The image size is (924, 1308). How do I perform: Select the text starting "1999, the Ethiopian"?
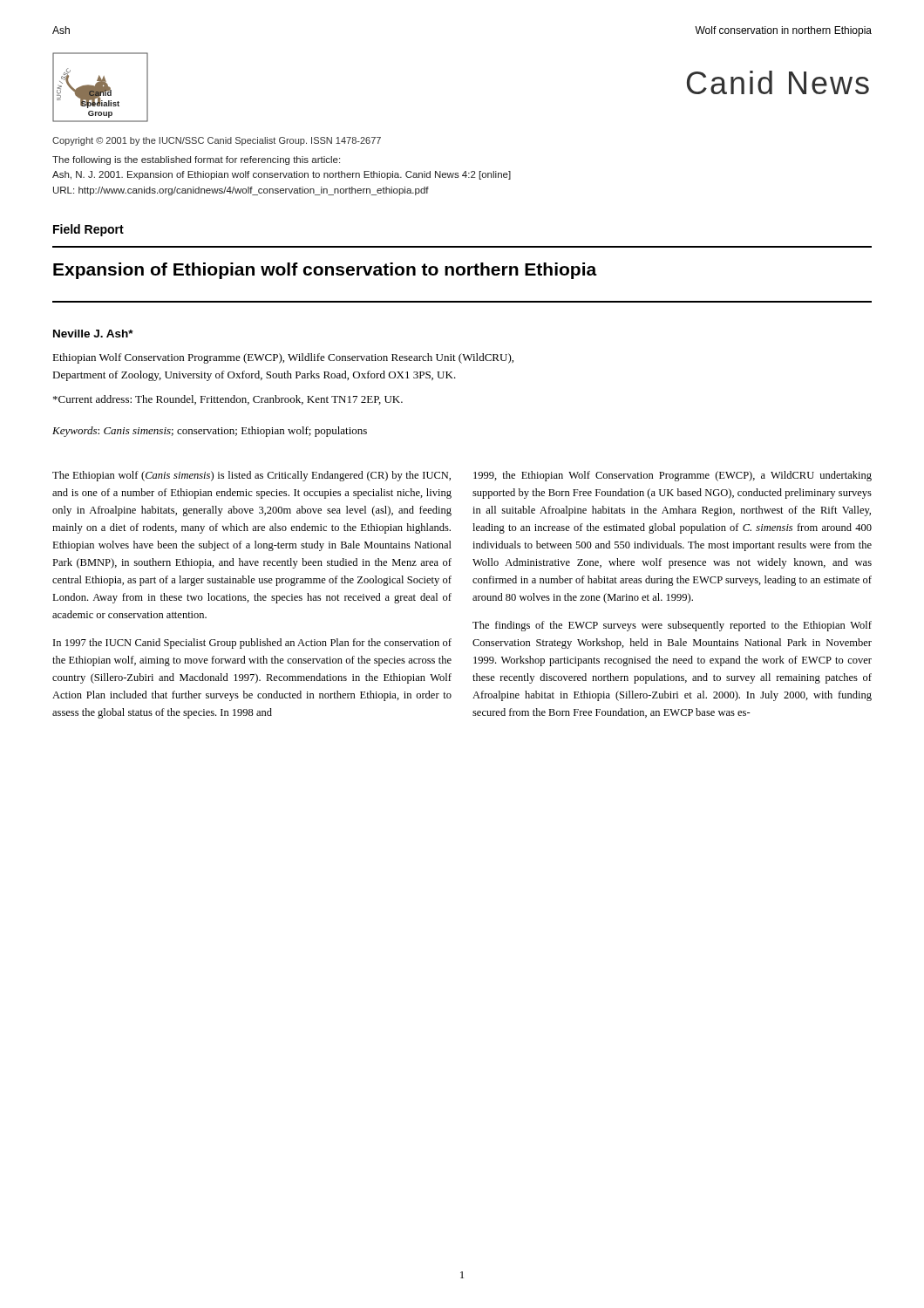672,594
